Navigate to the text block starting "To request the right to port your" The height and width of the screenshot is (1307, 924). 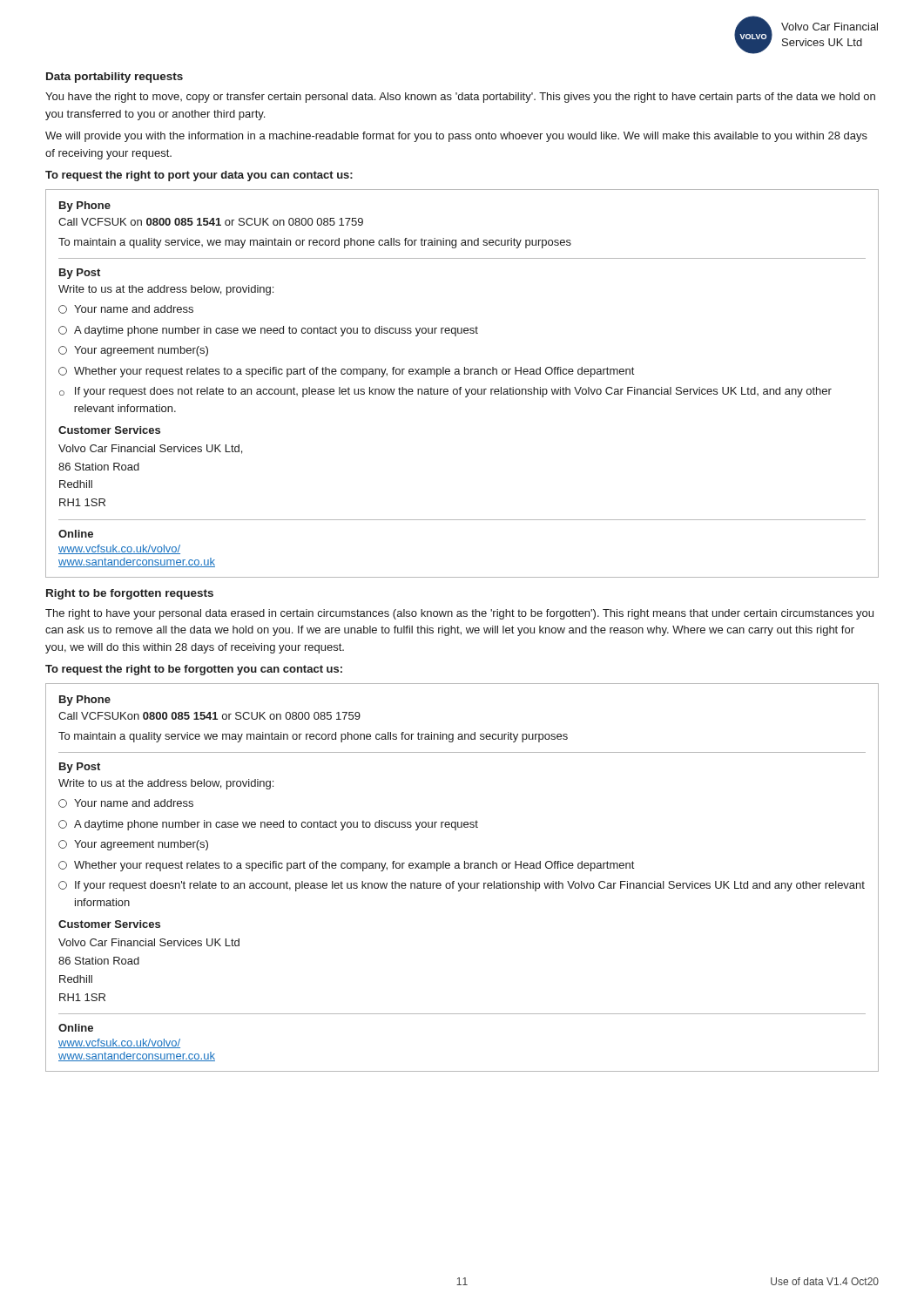coord(199,175)
